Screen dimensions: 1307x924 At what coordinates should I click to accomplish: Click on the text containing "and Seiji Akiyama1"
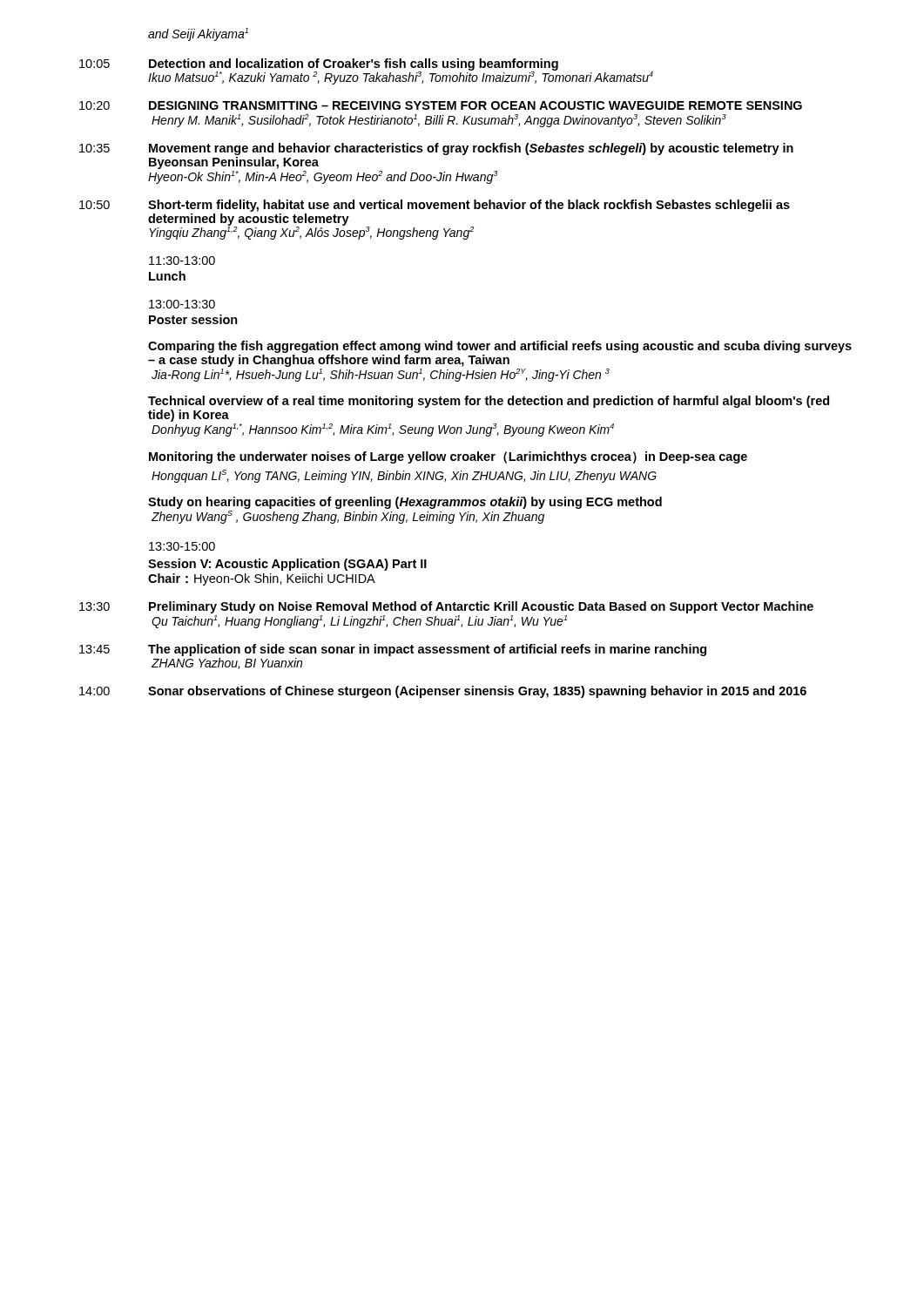(198, 33)
